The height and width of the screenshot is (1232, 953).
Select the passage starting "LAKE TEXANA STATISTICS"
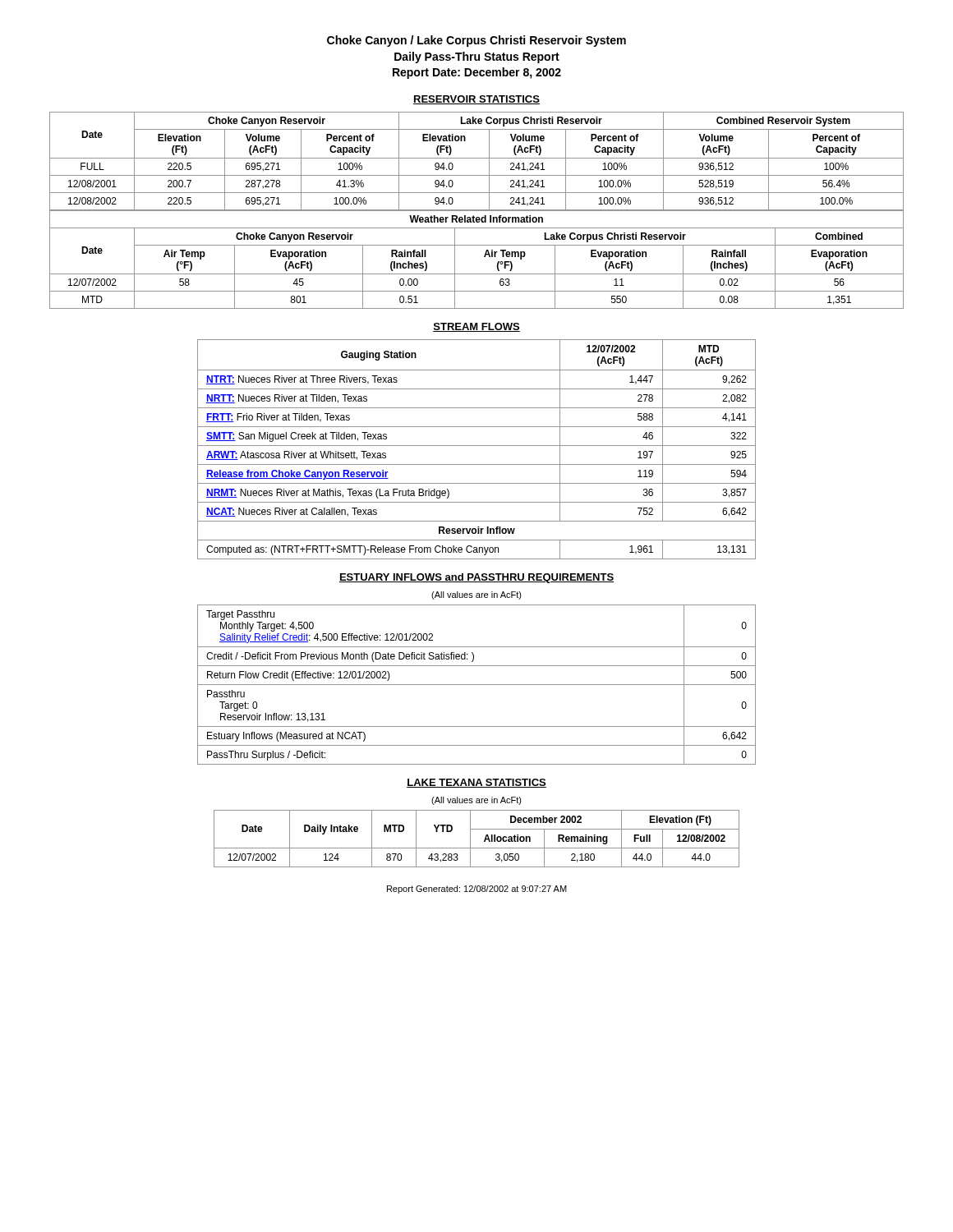tap(476, 782)
